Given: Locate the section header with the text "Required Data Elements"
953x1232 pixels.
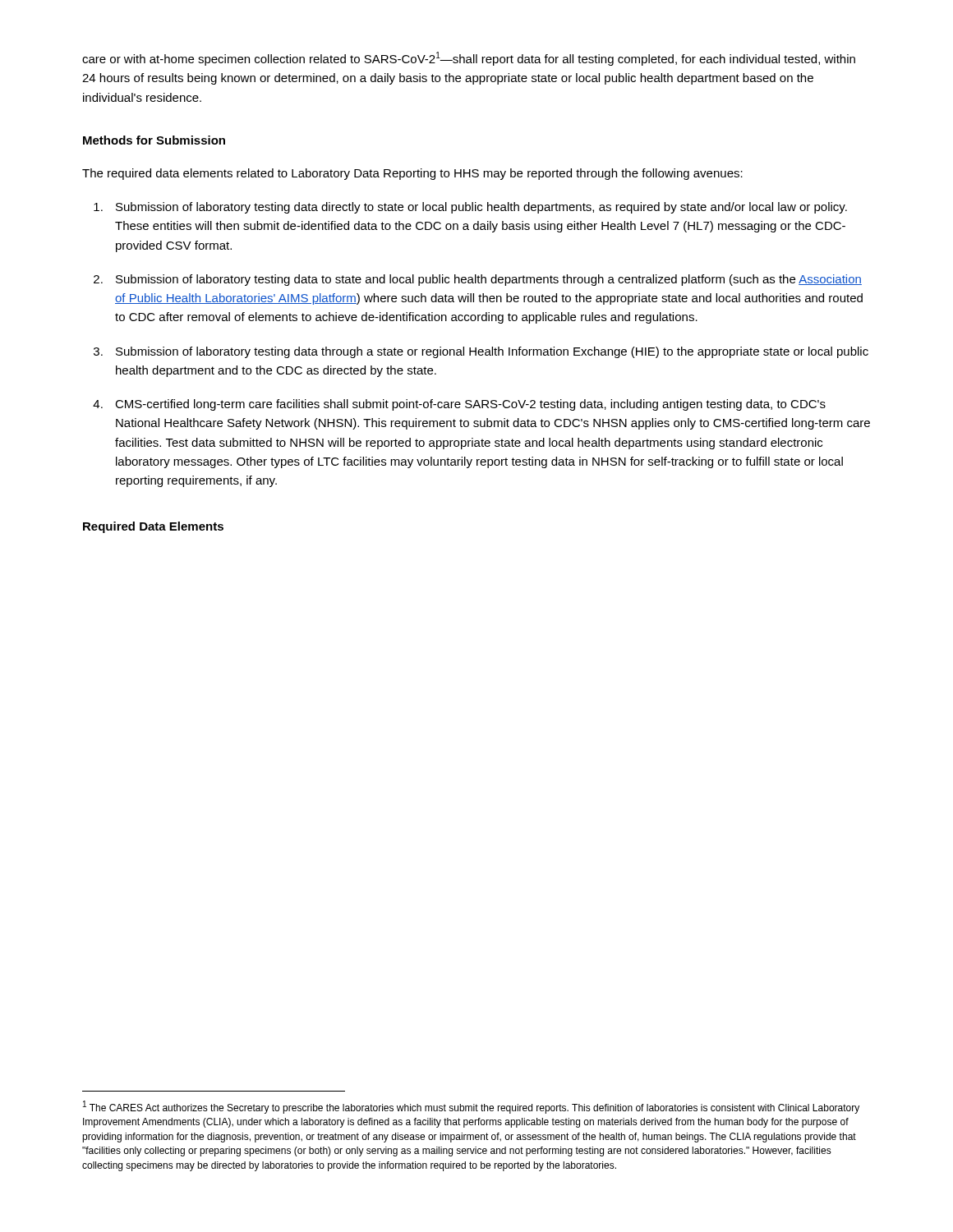Looking at the screenshot, I should pos(153,526).
